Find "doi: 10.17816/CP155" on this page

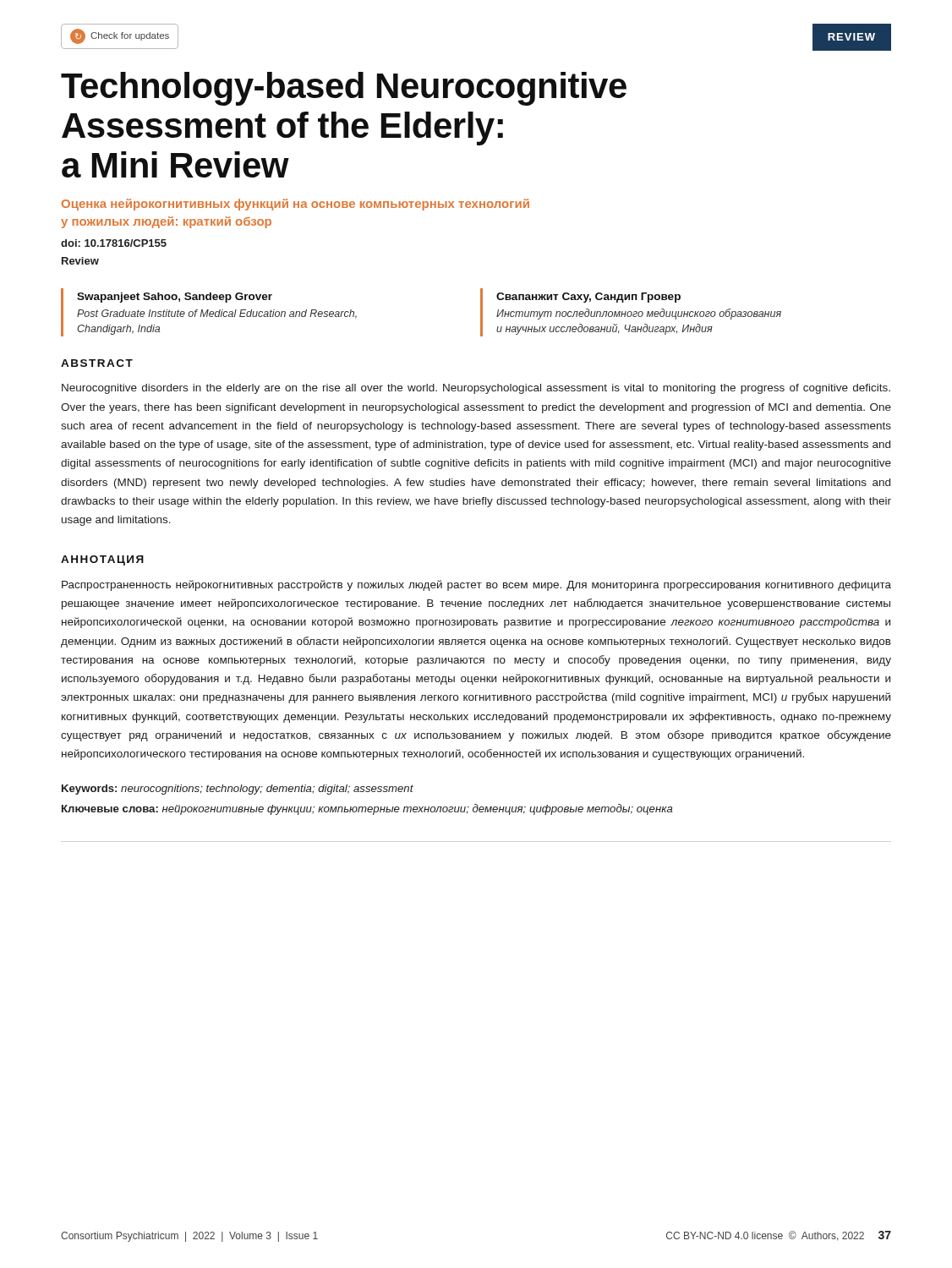click(114, 243)
